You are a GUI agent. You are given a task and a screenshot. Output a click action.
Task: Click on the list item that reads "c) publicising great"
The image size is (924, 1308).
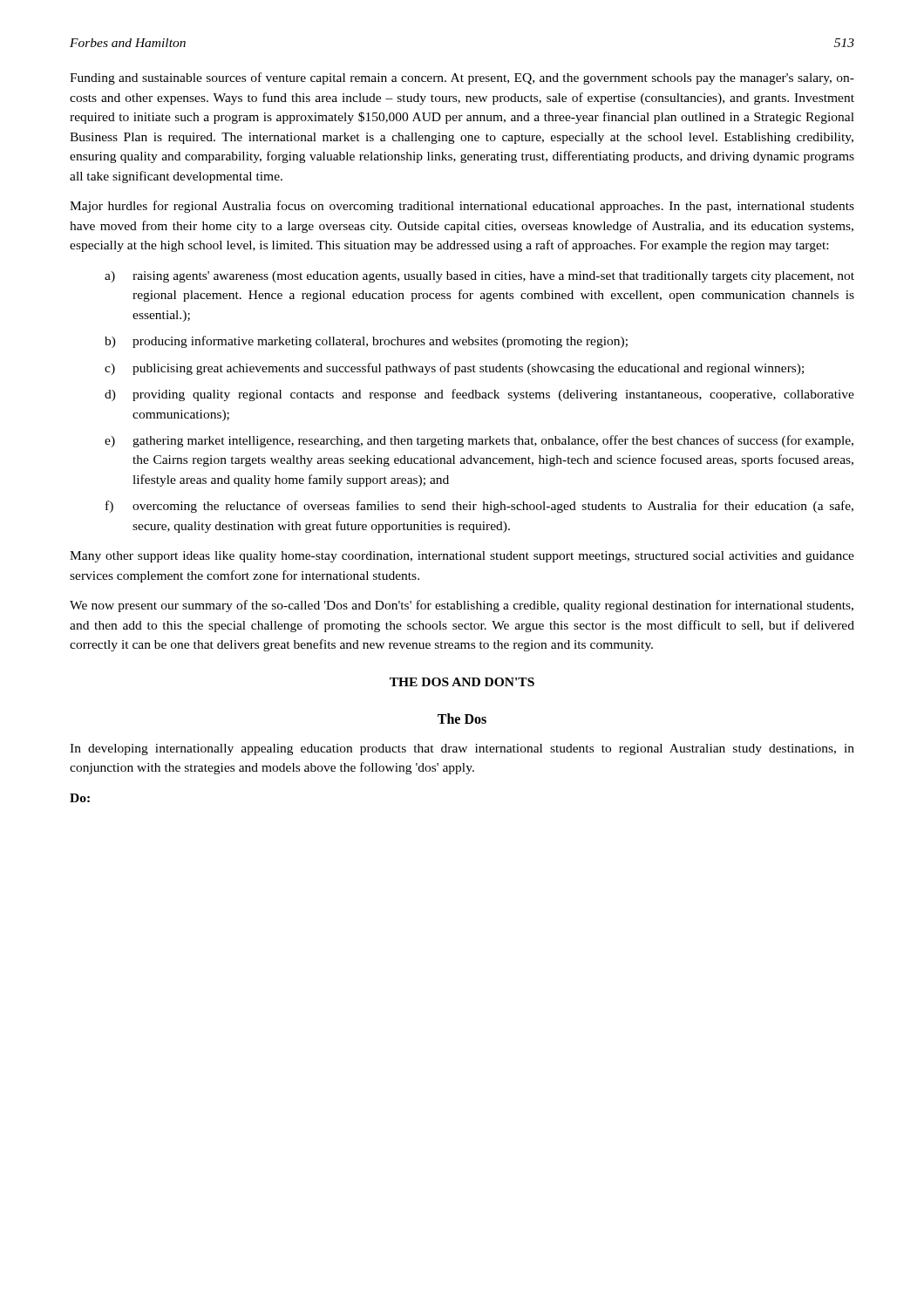pos(479,368)
